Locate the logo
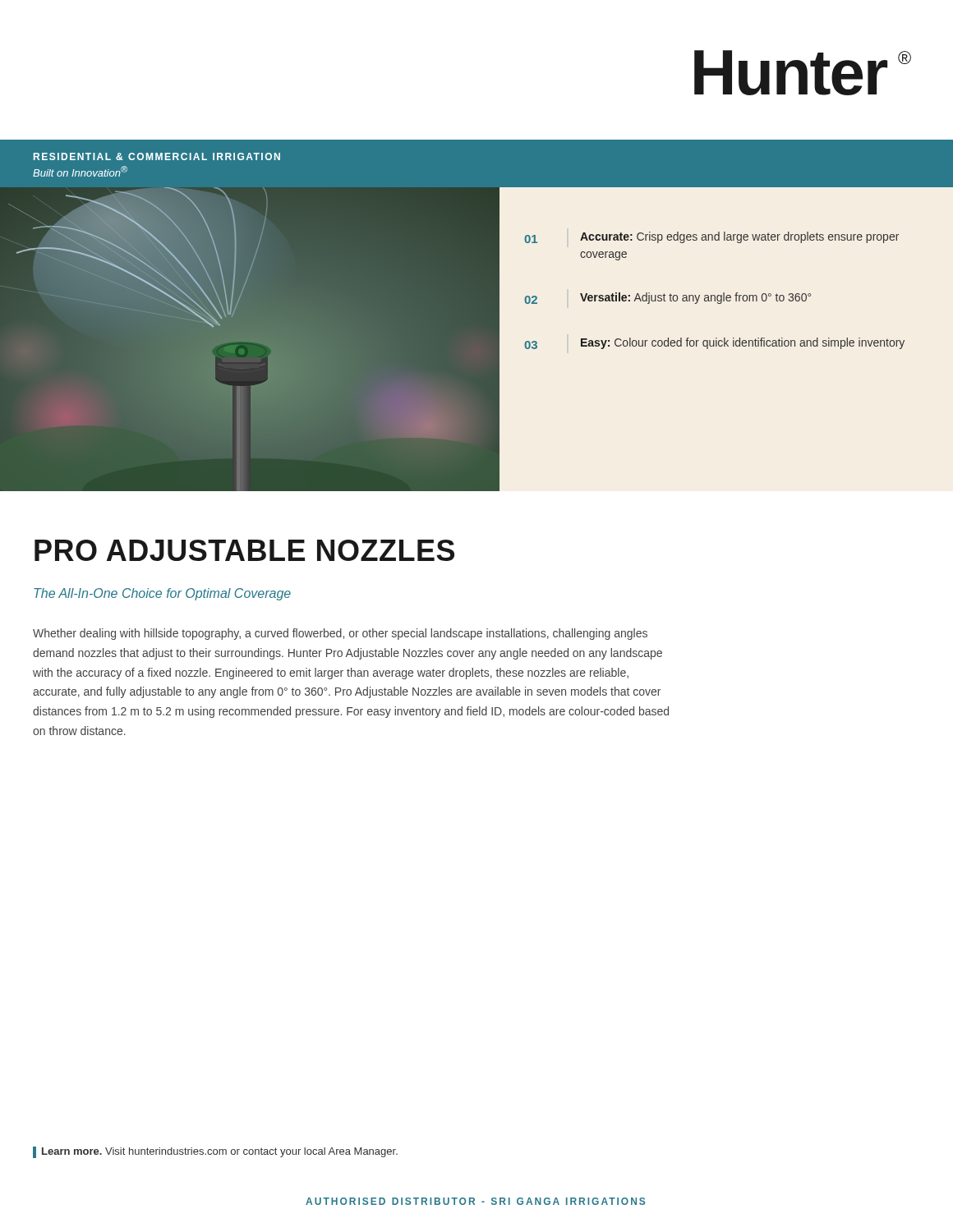The image size is (953, 1232). 805,76
